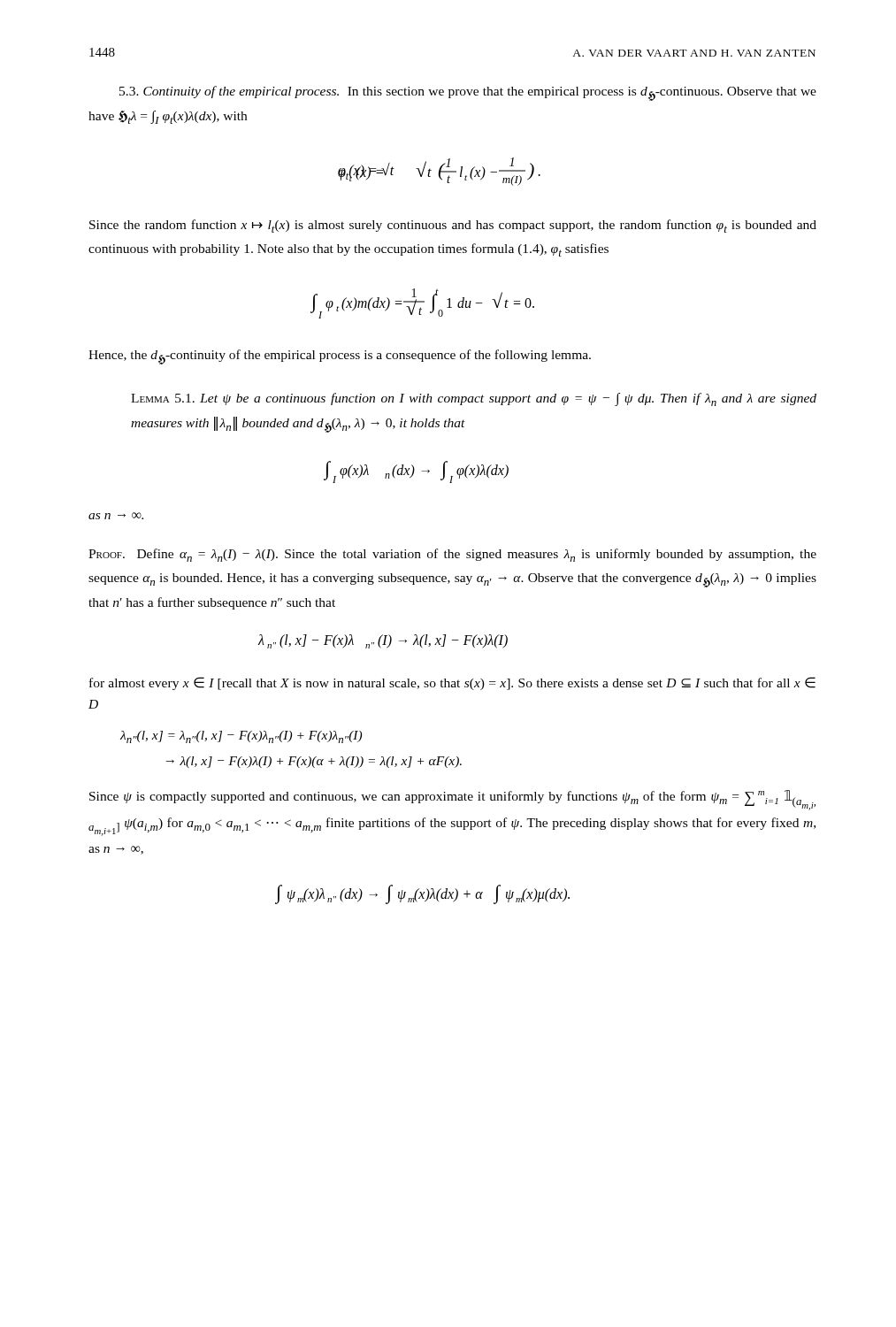Find the formula that says "φt(x) = √t φ t (x) = √"
This screenshot has width=896, height=1327.
point(452,168)
